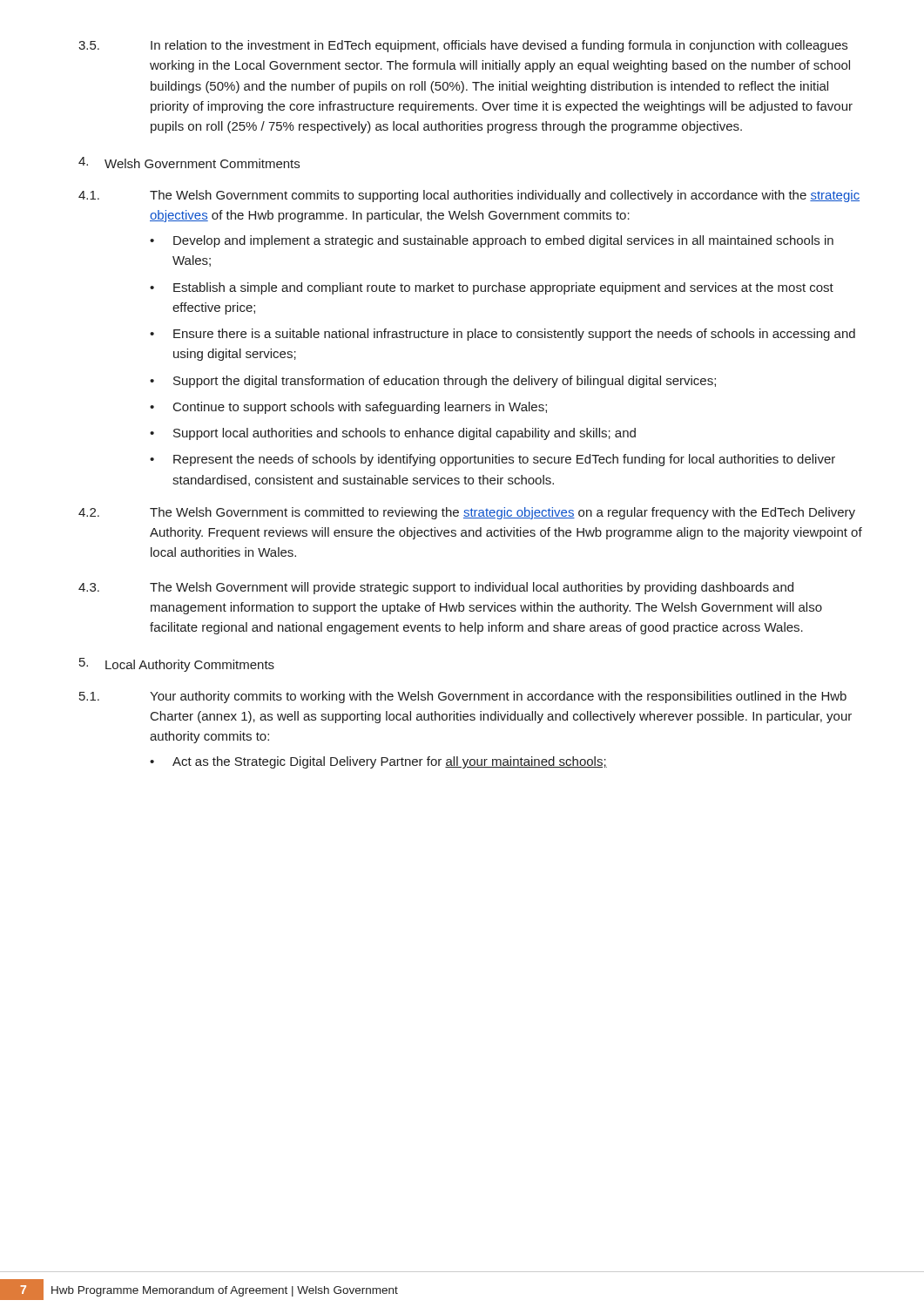This screenshot has height=1307, width=924.
Task: Locate the passage starting "4.3. The Welsh"
Action: coord(475,607)
